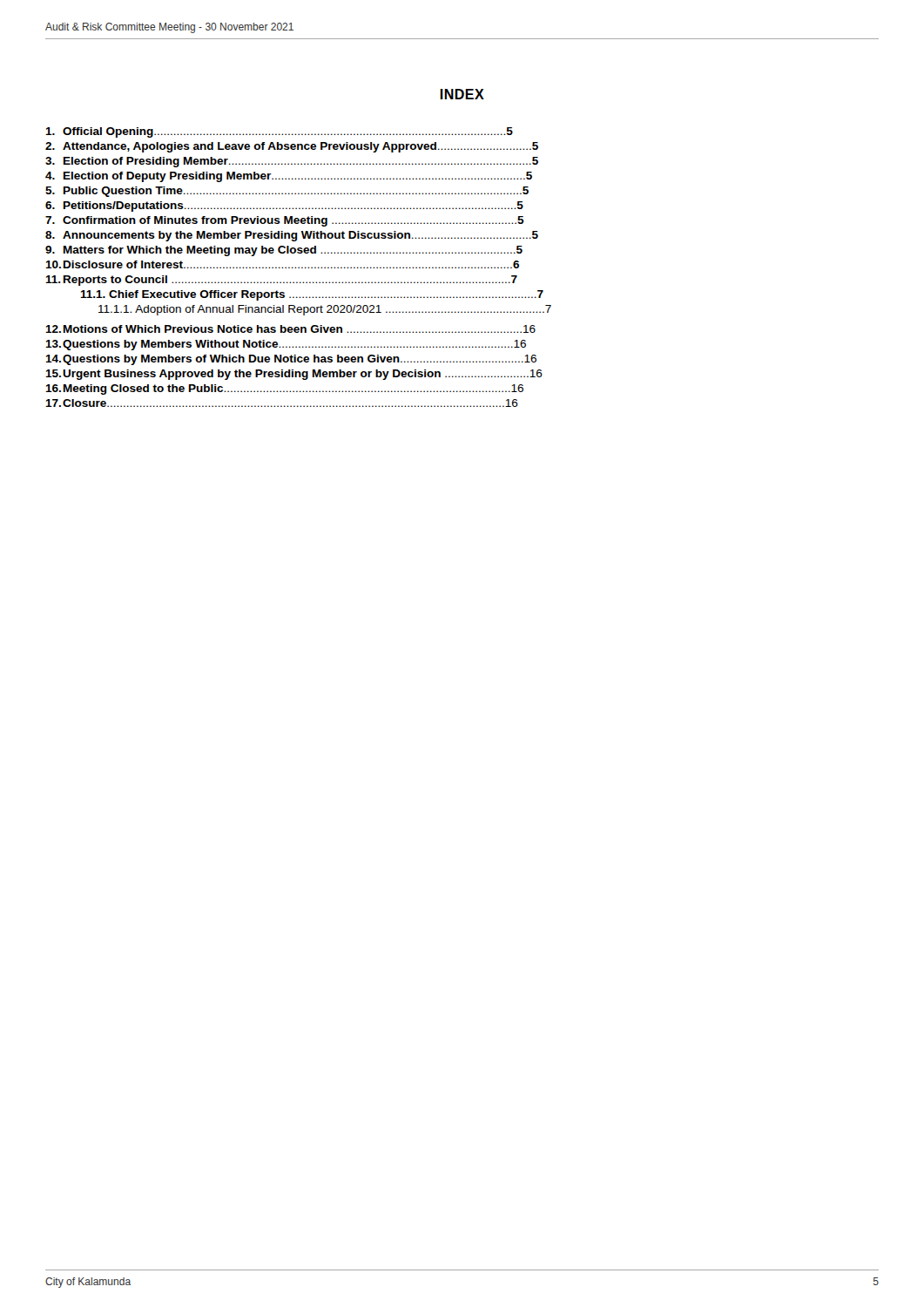Find the text starting "13. Questions by Members Without Notice"
This screenshot has height=1307, width=924.
click(462, 344)
